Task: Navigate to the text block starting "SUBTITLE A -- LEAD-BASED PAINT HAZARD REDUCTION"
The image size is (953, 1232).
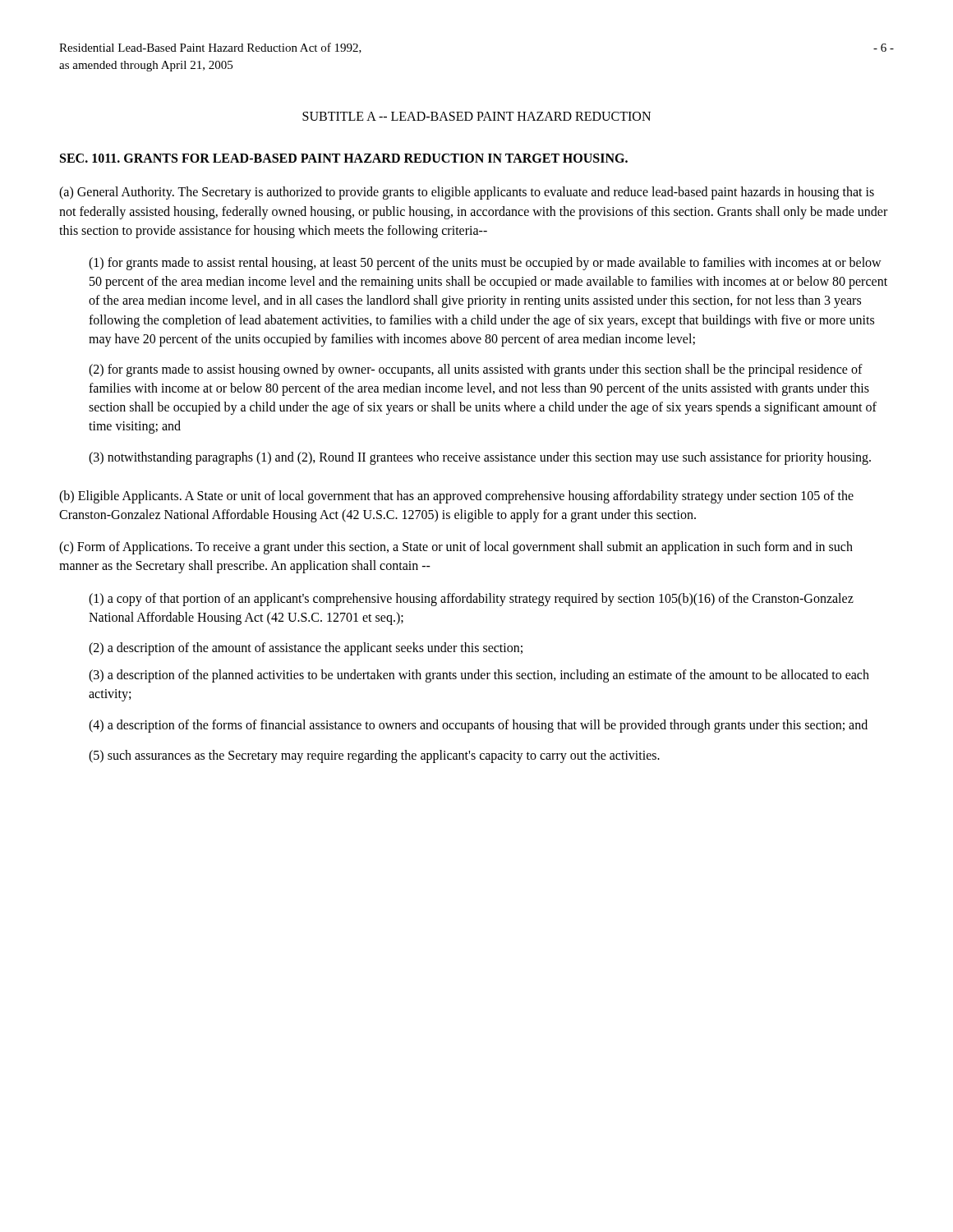Action: click(x=476, y=116)
